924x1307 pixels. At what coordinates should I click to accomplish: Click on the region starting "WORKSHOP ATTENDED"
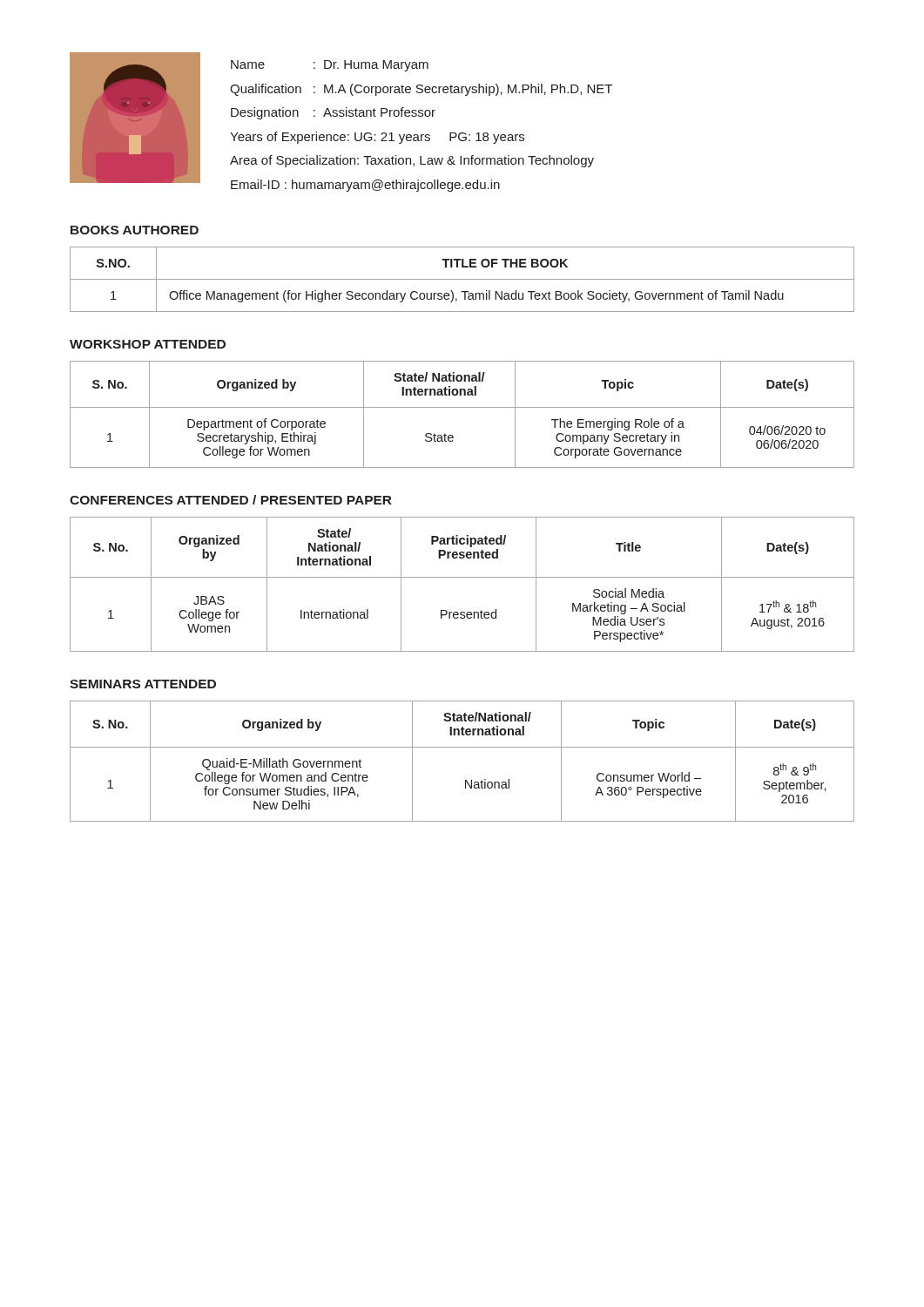[x=148, y=344]
